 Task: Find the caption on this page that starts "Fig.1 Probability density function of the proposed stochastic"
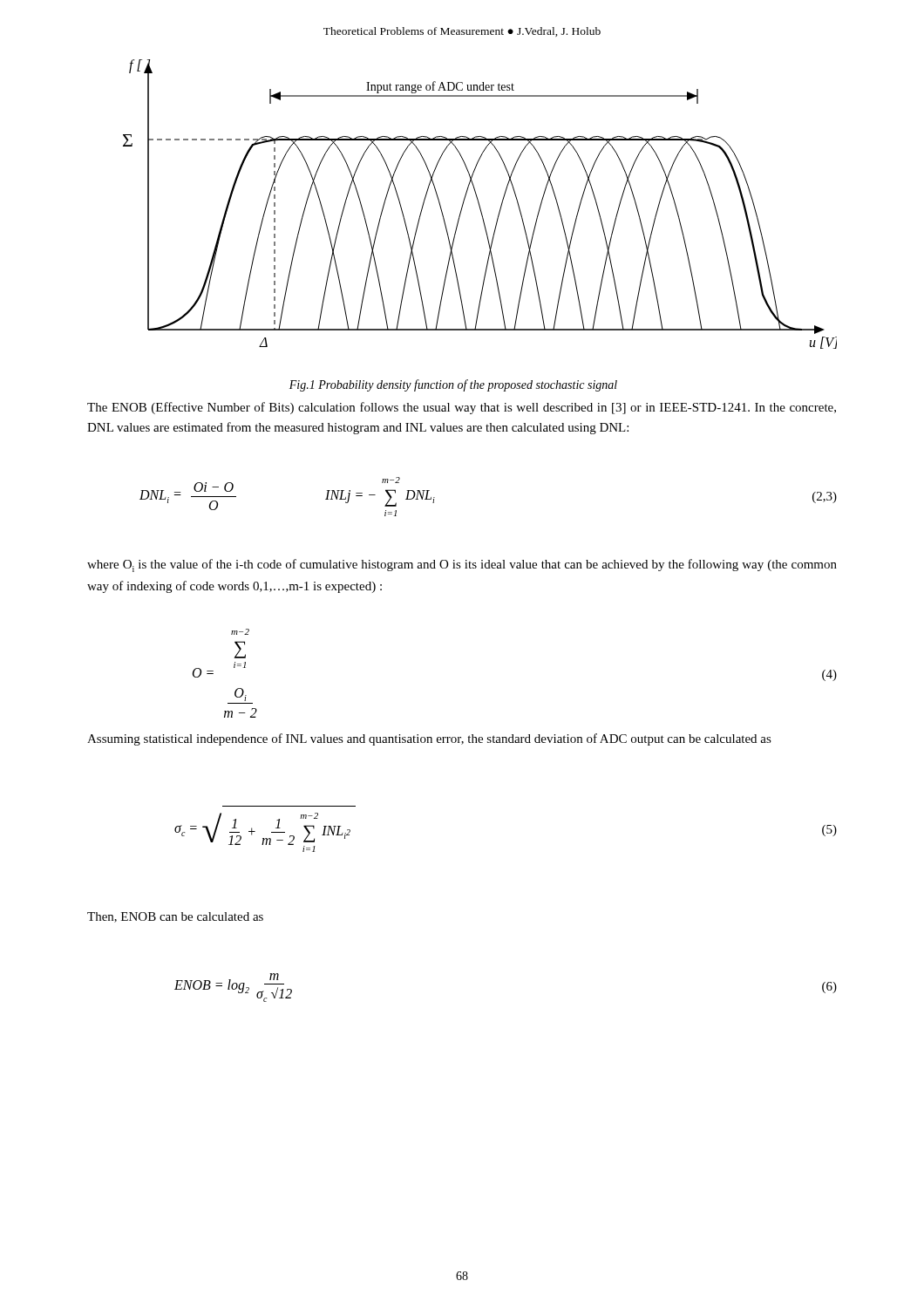click(453, 385)
